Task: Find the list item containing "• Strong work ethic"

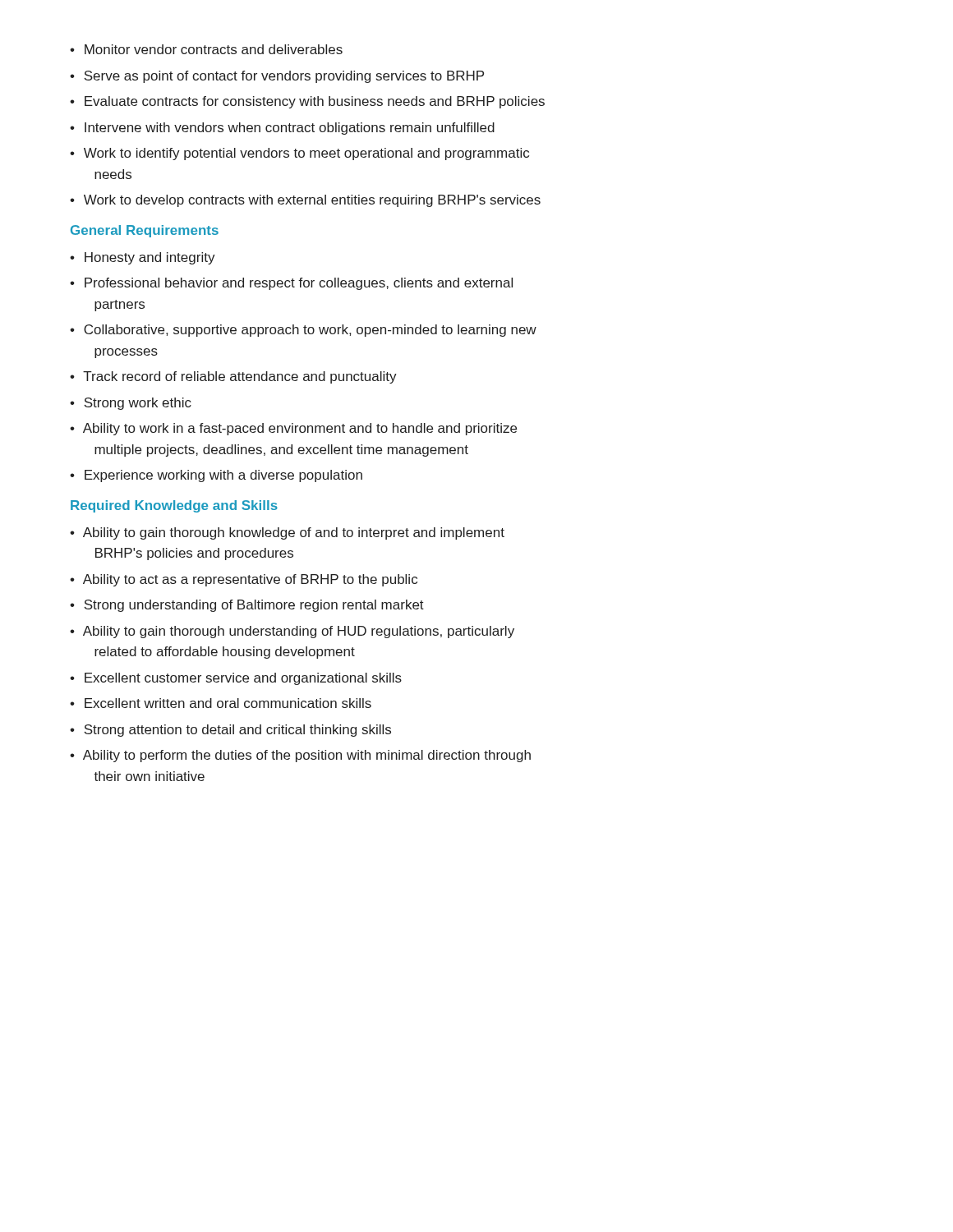Action: click(131, 402)
